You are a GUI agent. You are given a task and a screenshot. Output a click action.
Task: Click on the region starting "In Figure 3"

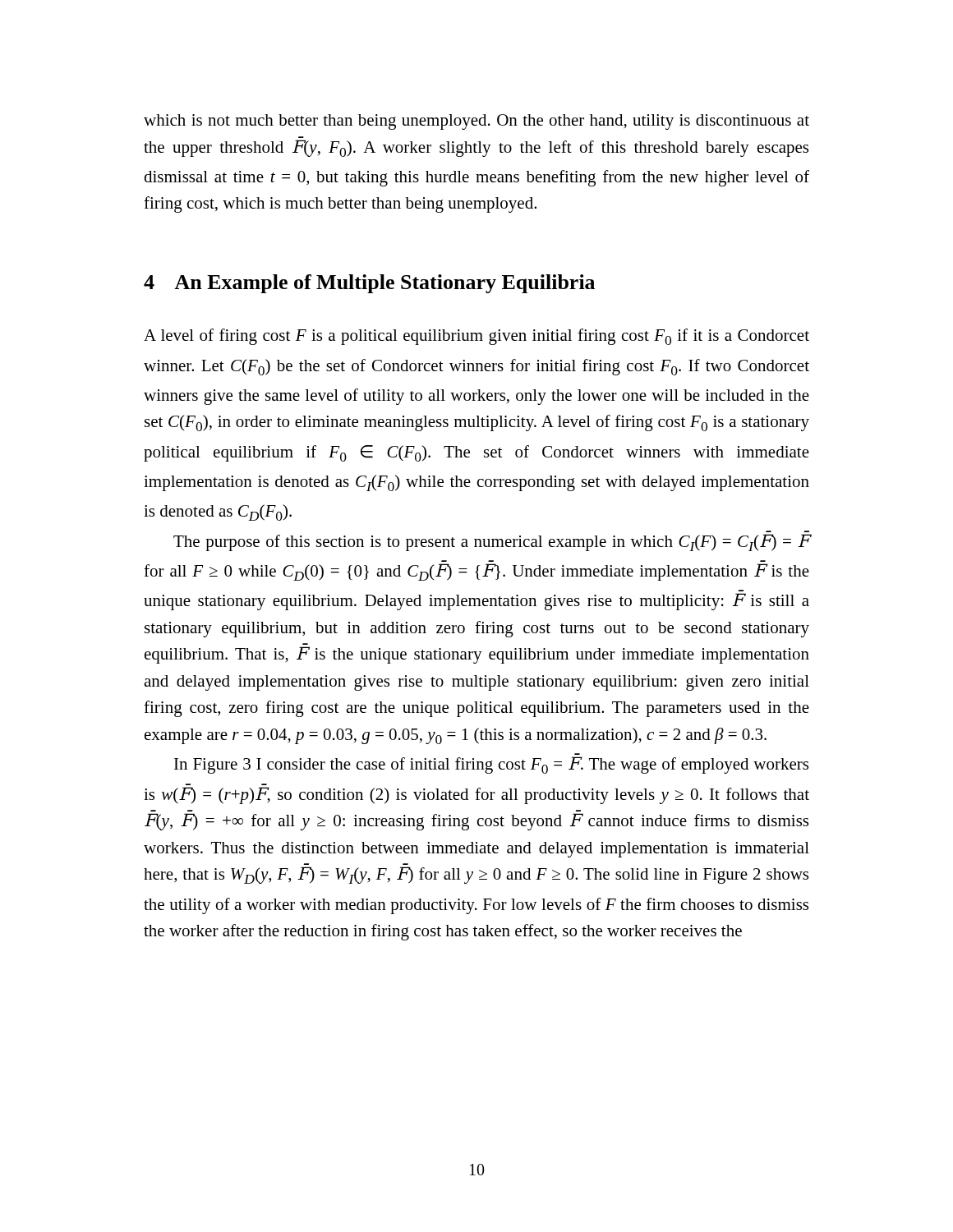476,847
